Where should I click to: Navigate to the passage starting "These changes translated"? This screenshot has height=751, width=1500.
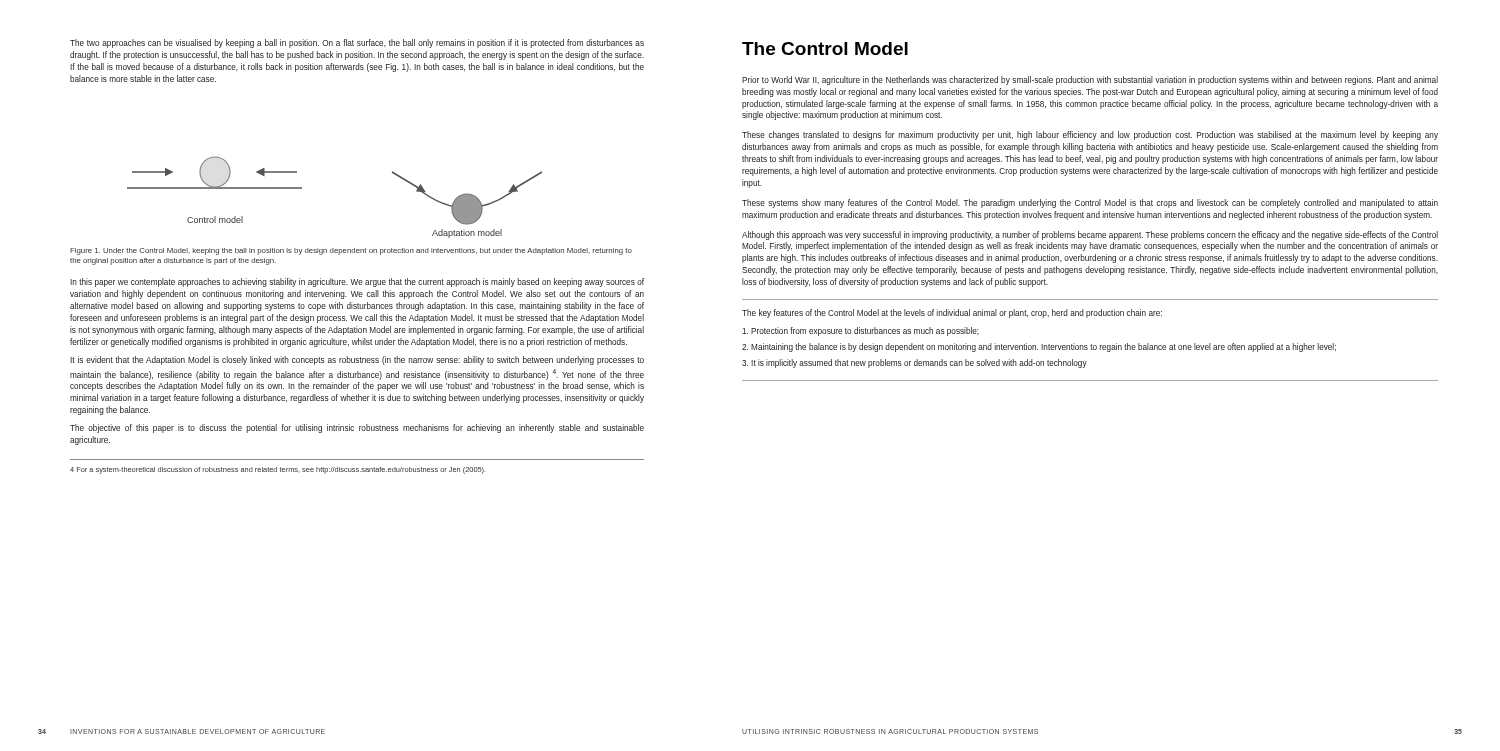1090,160
